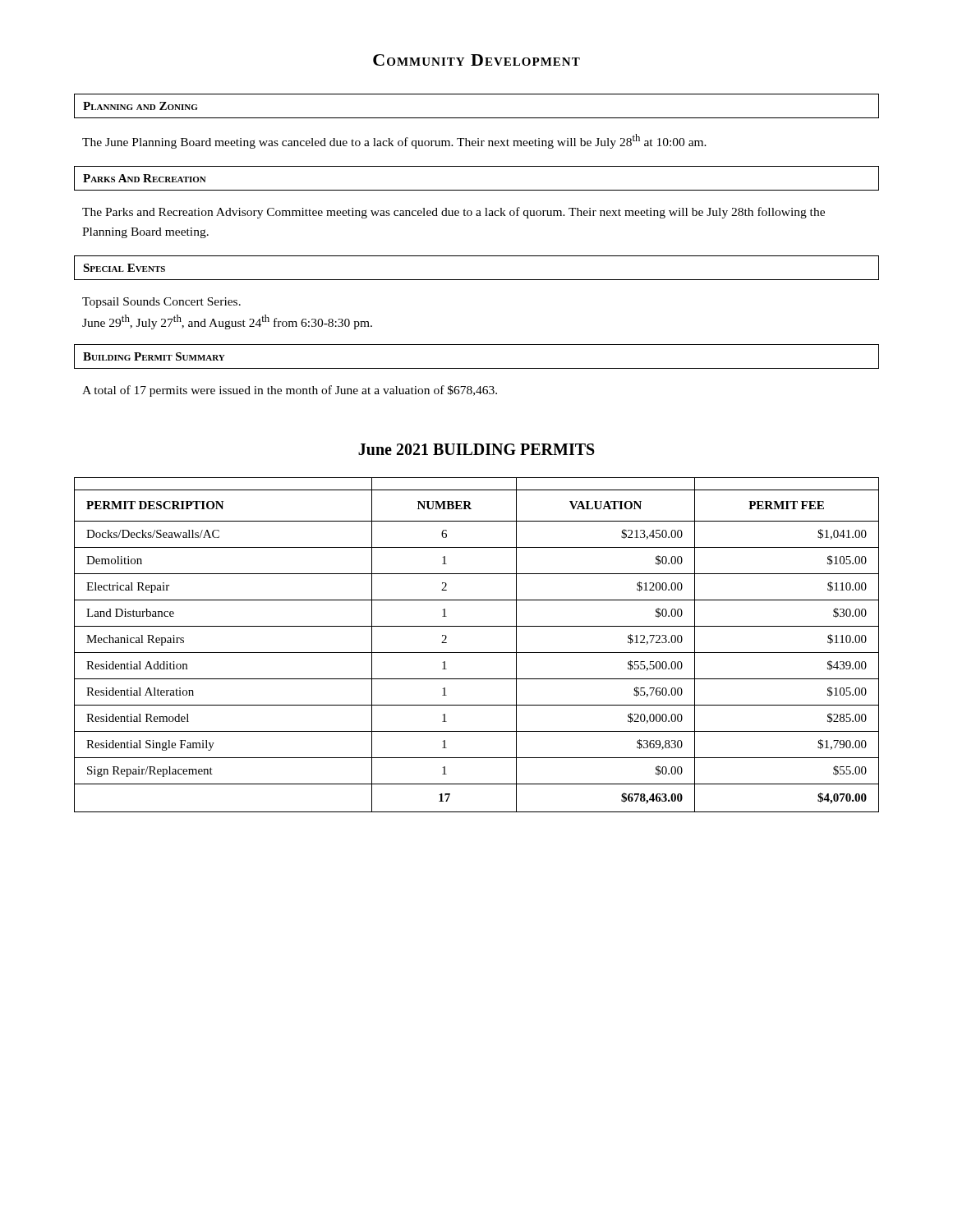Image resolution: width=953 pixels, height=1232 pixels.
Task: Locate the region starting "Planning and Zoning"
Action: [x=140, y=106]
